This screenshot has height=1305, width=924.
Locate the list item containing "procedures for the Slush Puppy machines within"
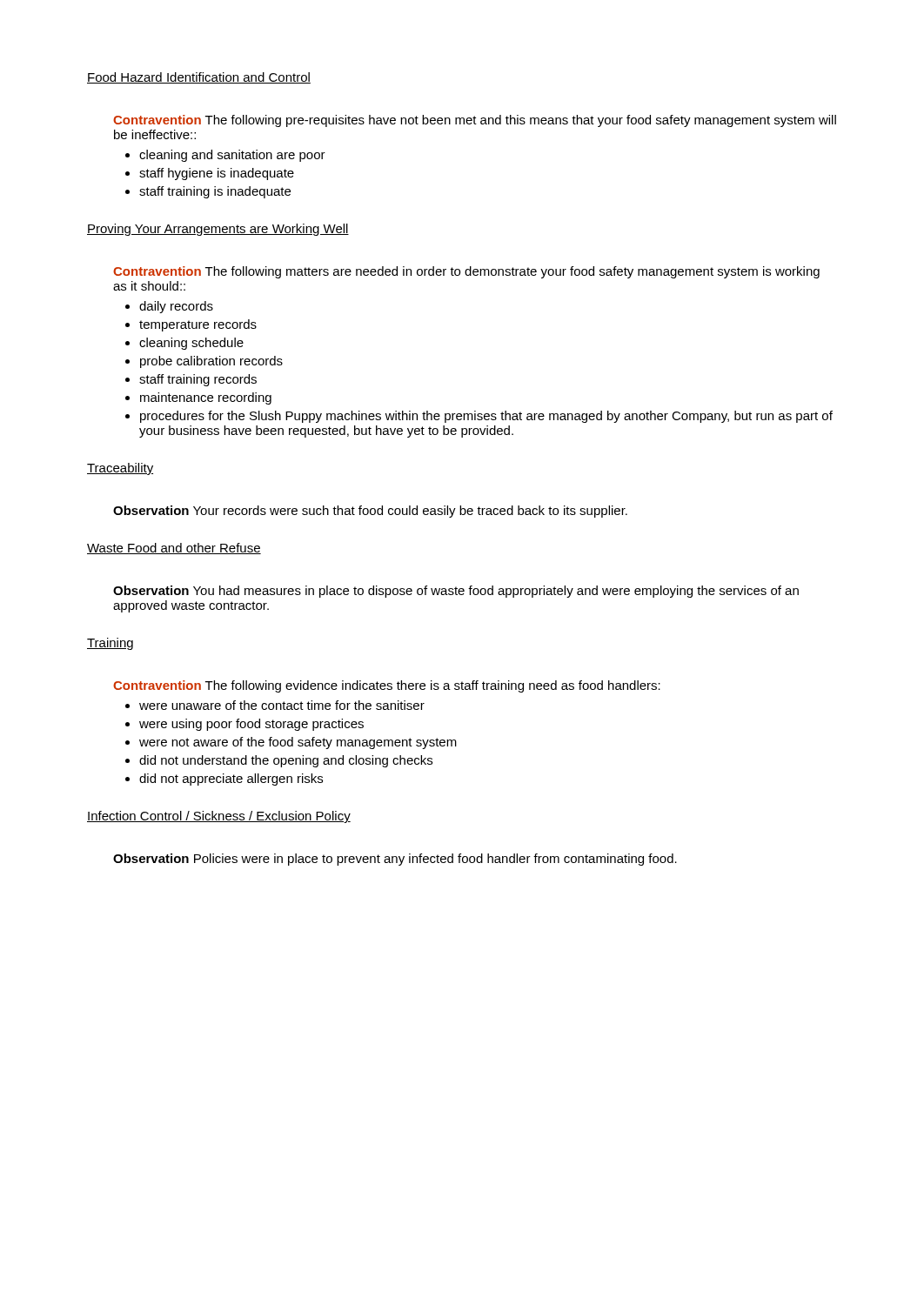pos(486,423)
